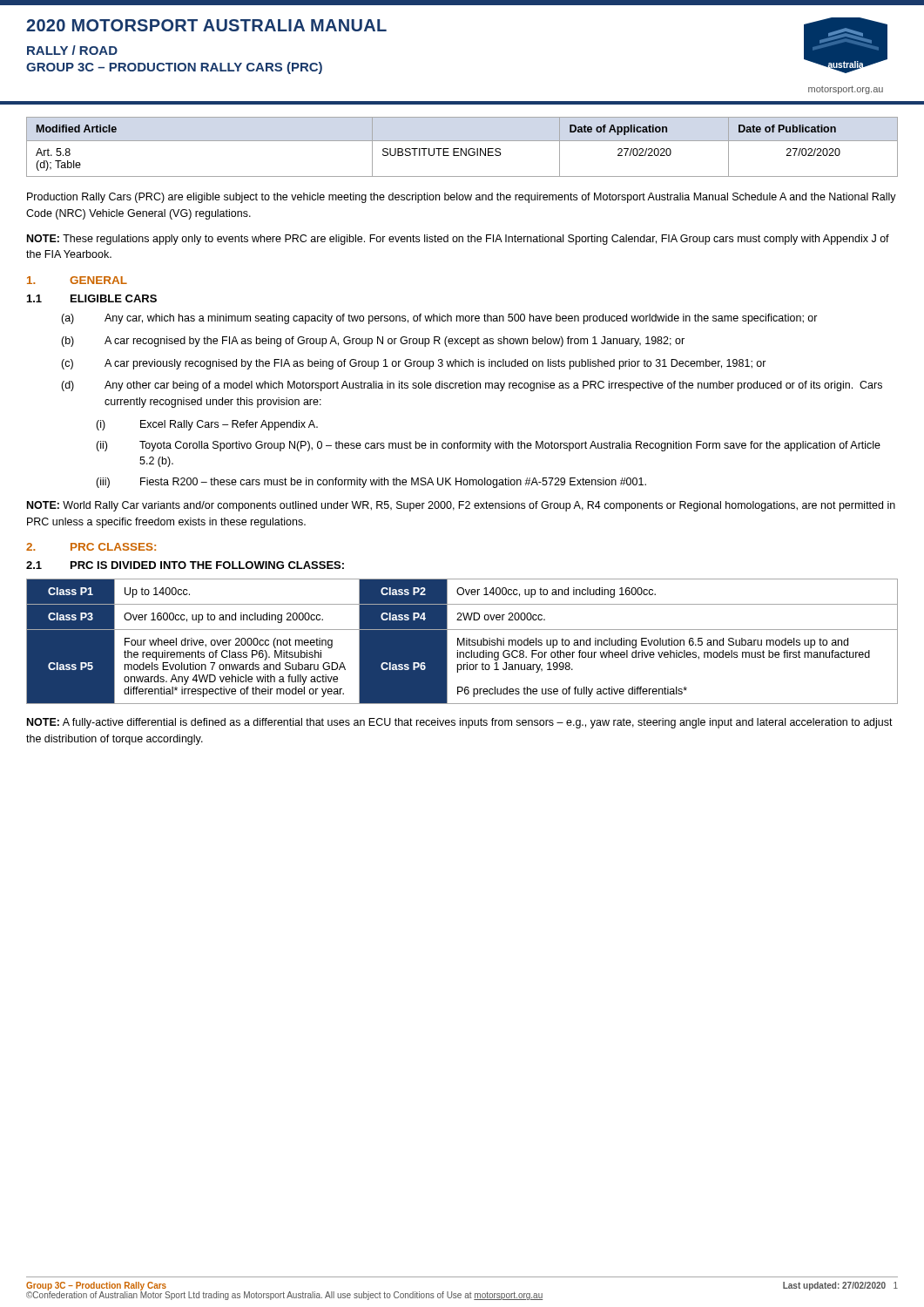Click on the list item with the text "(c) A car previously recognised by the FIA"
This screenshot has width=924, height=1307.
click(462, 363)
